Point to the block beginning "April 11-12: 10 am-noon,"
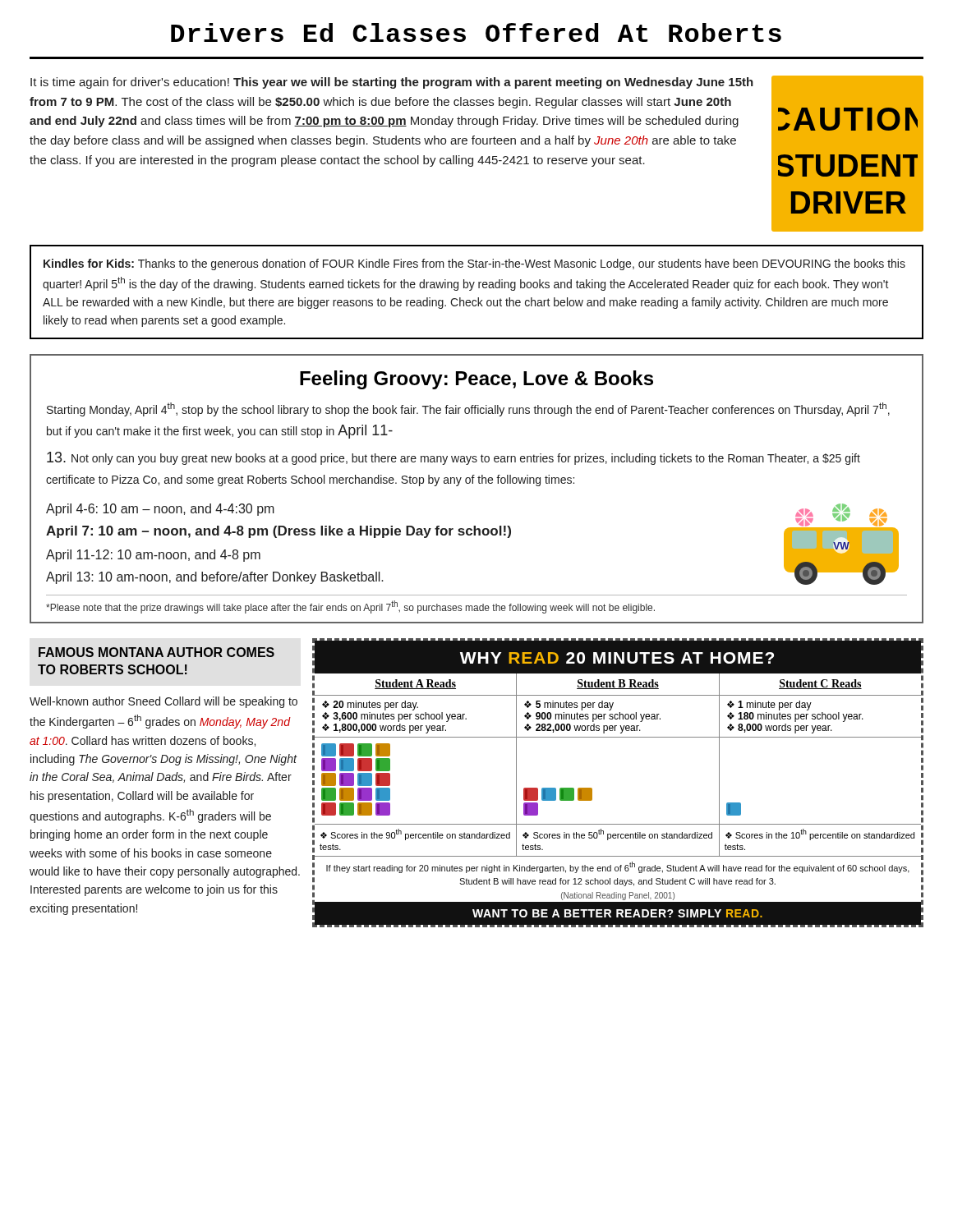The image size is (953, 1232). pos(153,555)
